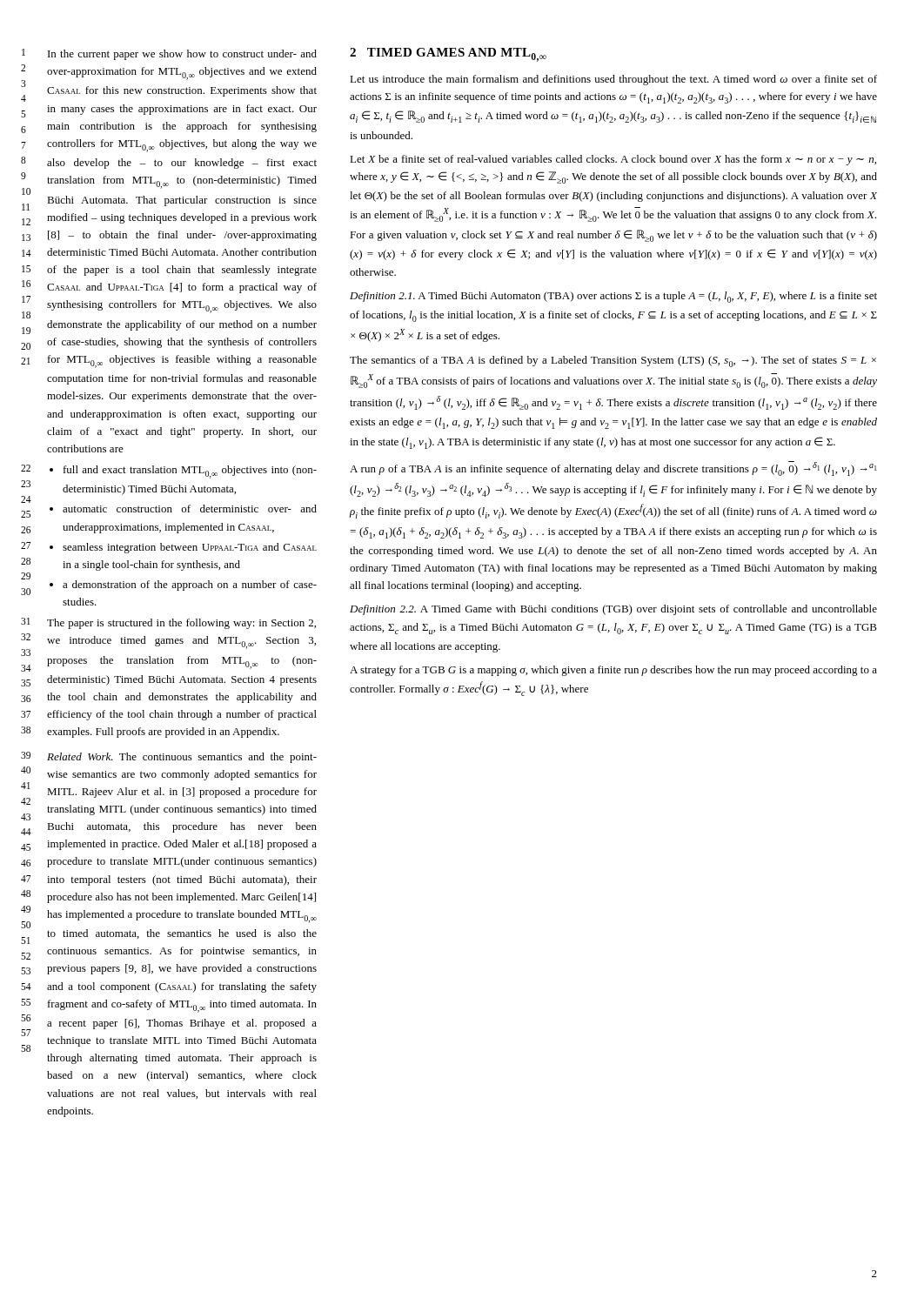The width and height of the screenshot is (924, 1305).
Task: Click on the section header with the text "2 TIMED GAMES AND MTL0,∞"
Action: (x=448, y=54)
